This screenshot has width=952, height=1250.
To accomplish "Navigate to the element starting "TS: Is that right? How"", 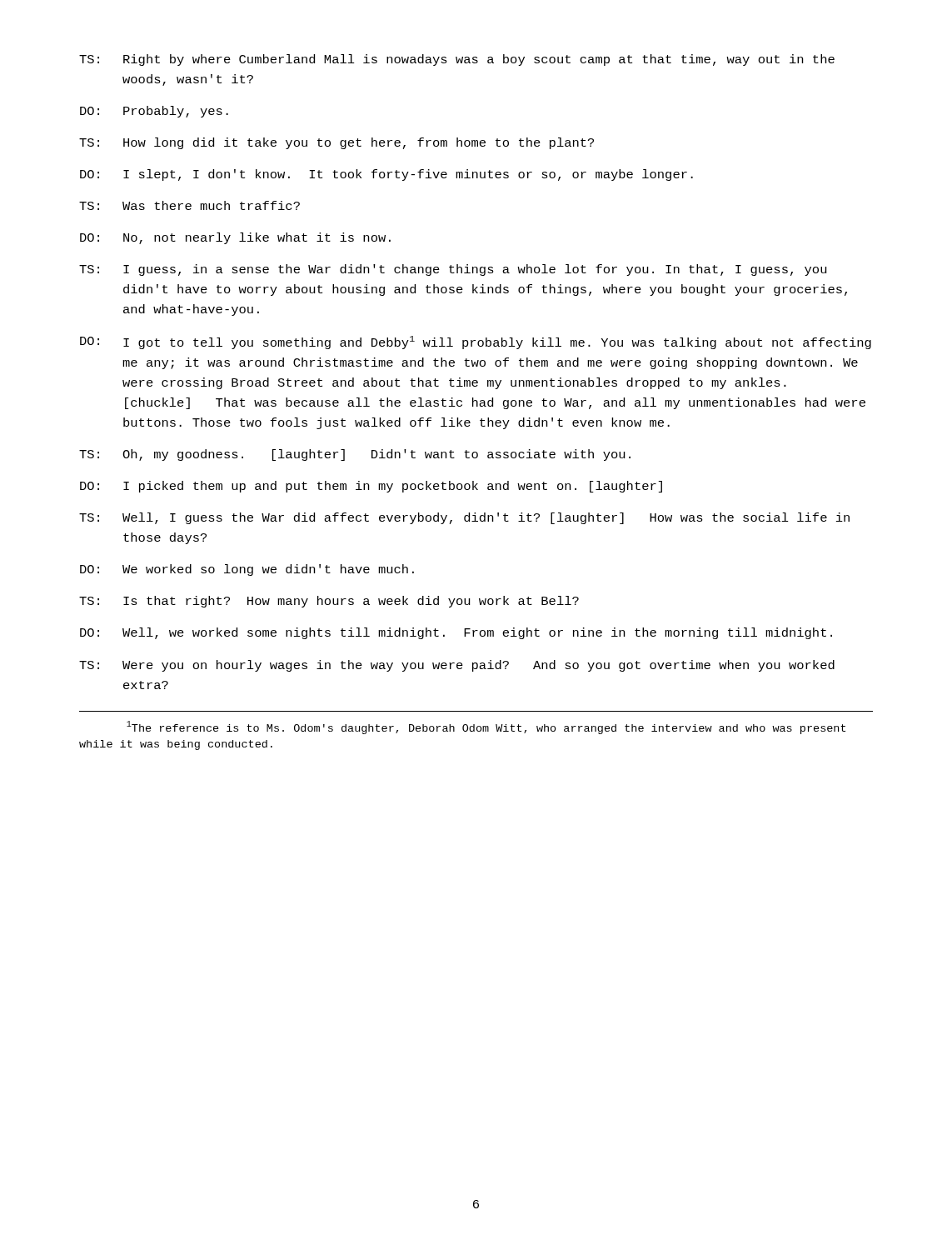I will 476,602.
